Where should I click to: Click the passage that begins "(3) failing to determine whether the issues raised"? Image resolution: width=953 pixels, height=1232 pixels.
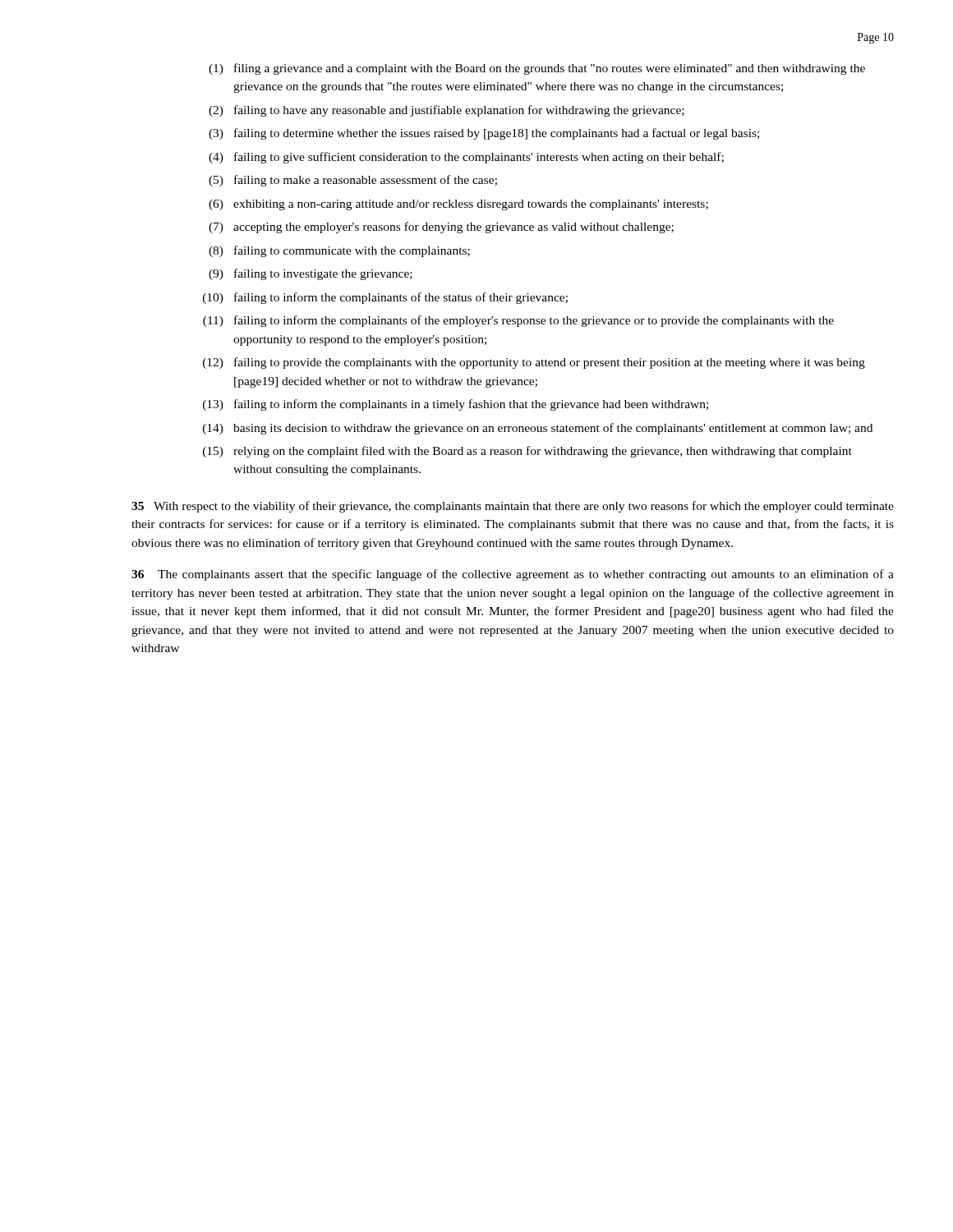tap(537, 134)
